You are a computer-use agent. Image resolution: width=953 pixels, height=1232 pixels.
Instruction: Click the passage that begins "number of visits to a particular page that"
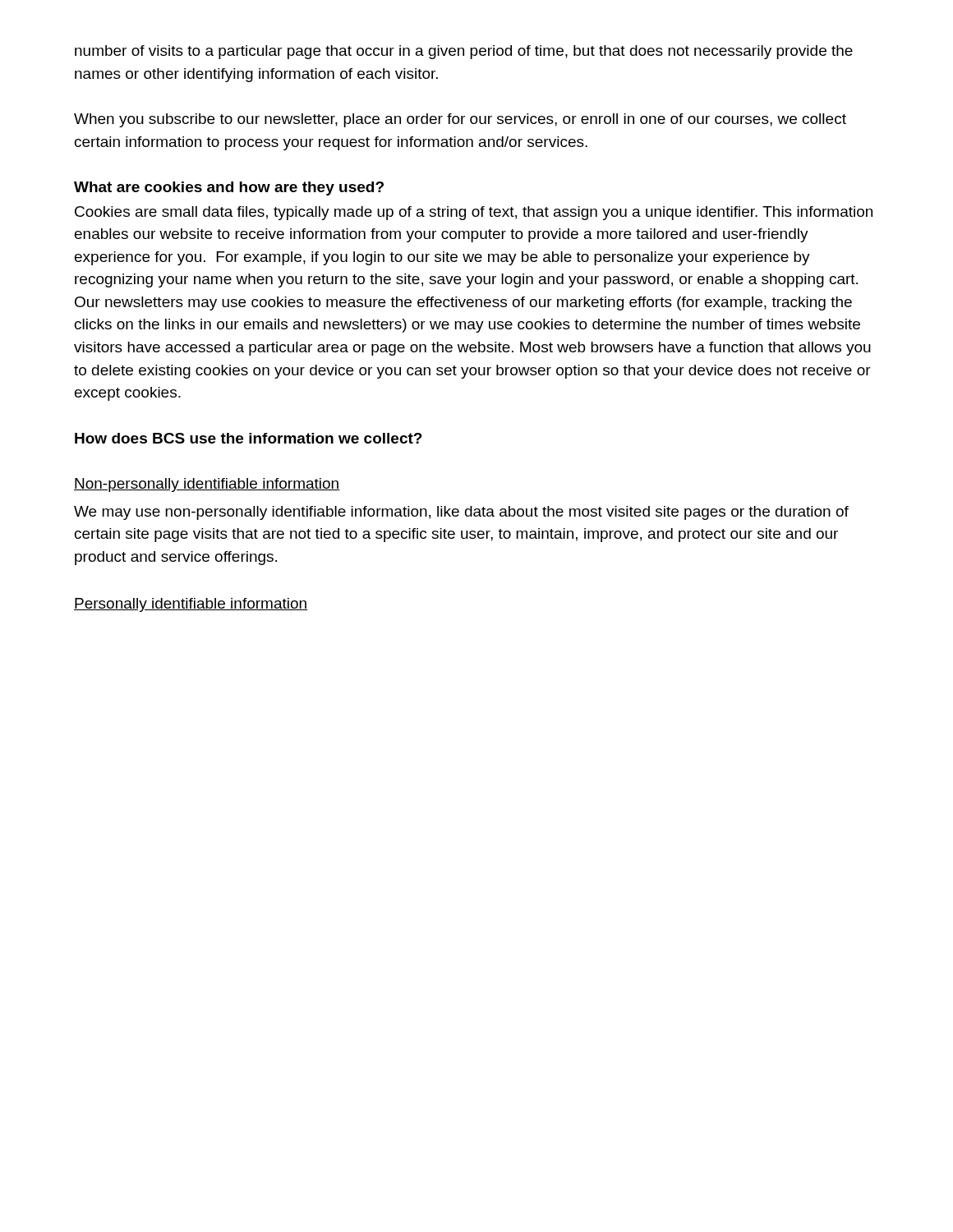coord(464,62)
